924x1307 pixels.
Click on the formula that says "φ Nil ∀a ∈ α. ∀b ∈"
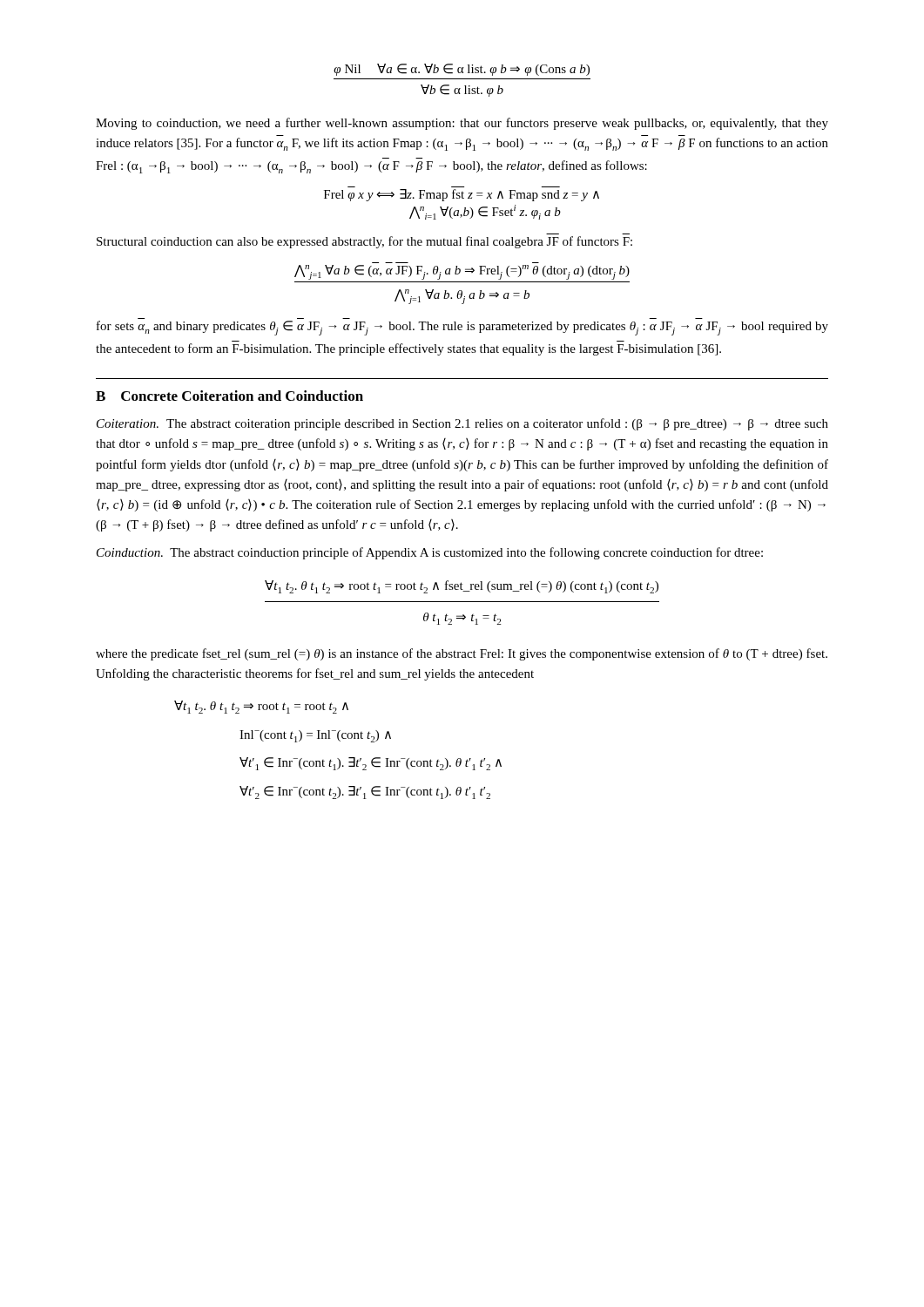pos(462,79)
